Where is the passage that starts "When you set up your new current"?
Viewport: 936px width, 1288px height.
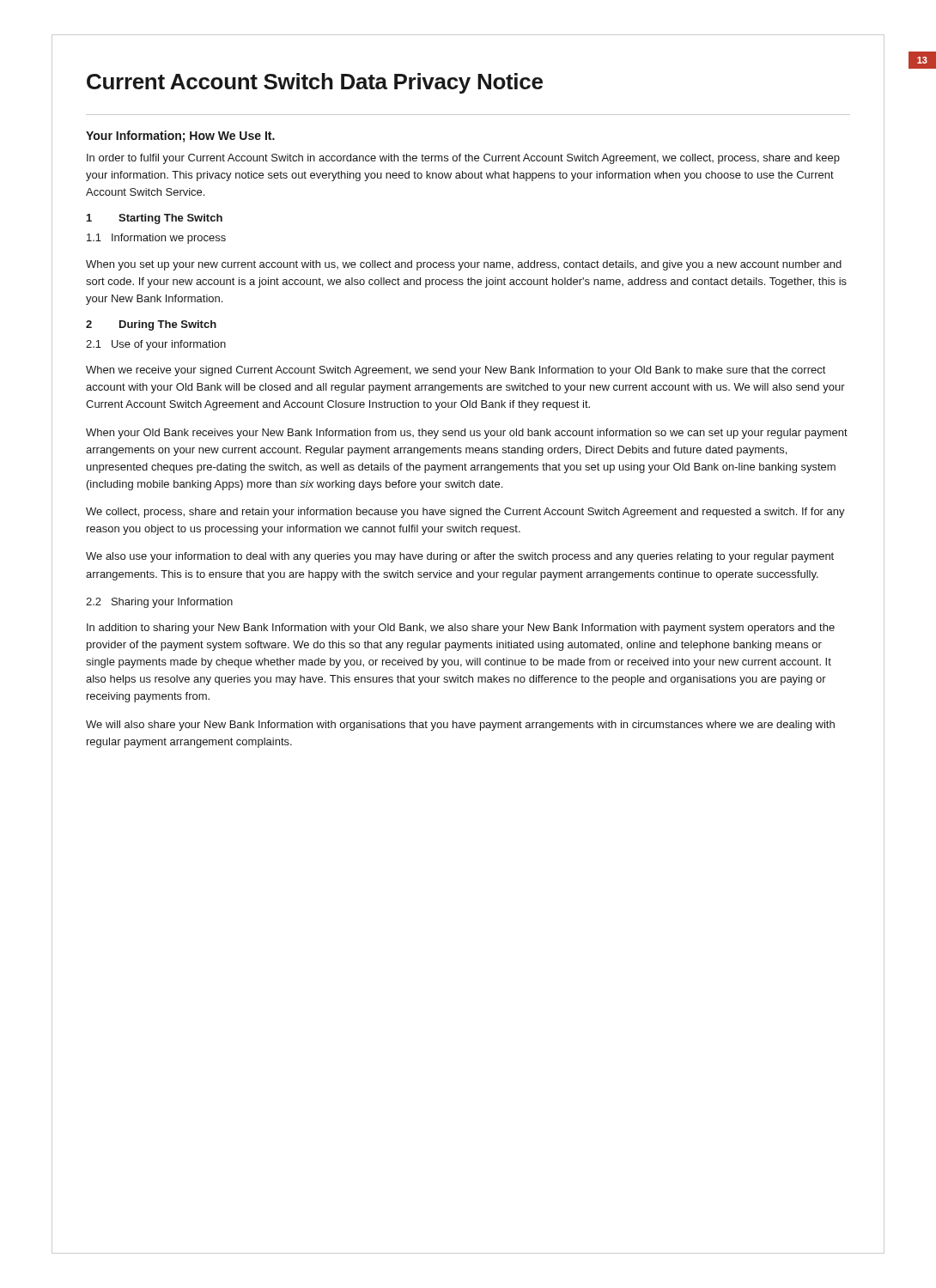click(x=466, y=281)
